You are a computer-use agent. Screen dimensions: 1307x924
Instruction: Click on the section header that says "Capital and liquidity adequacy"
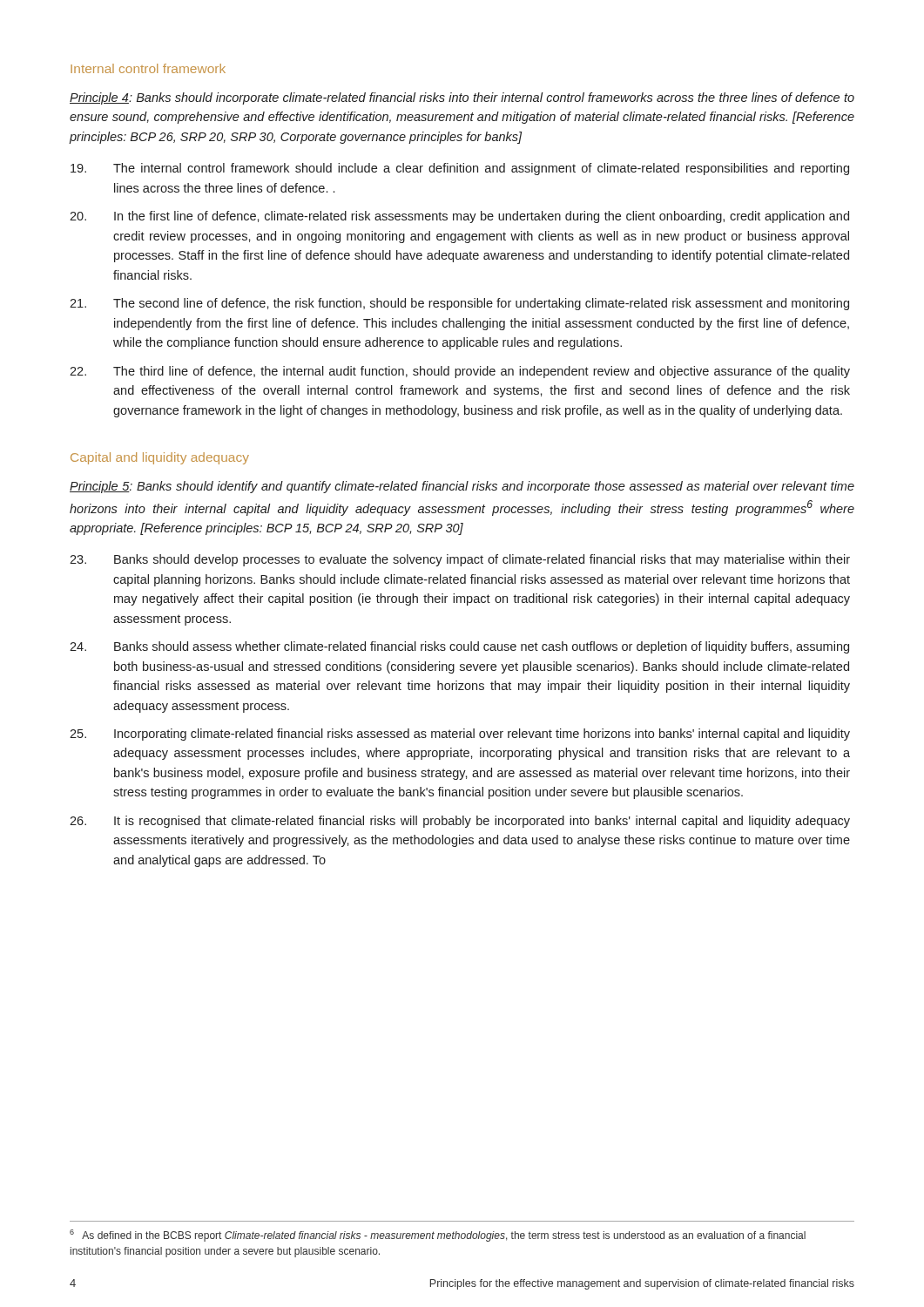point(159,457)
